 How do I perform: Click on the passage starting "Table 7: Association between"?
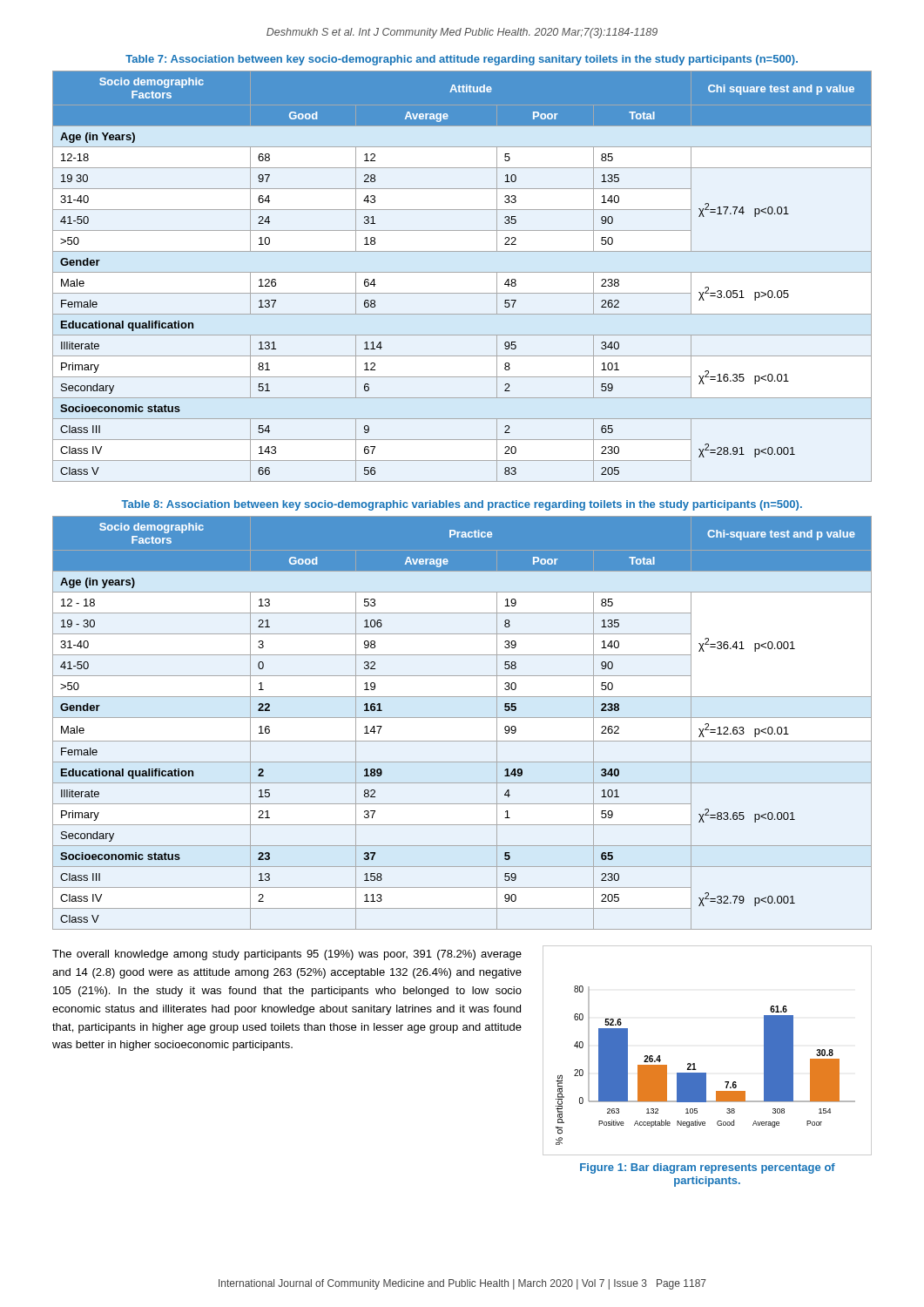point(462,59)
